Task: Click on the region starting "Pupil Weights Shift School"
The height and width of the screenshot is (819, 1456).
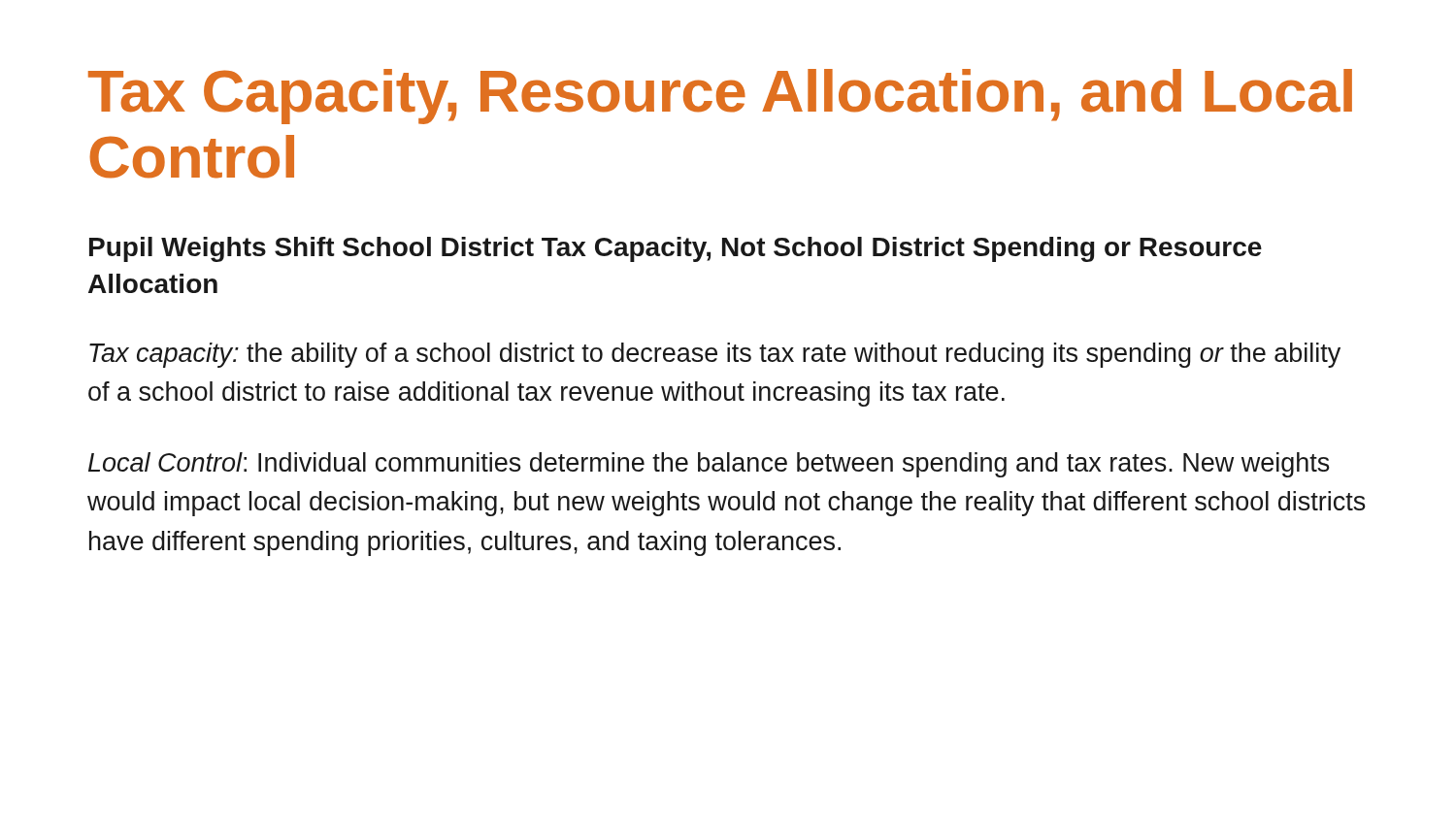Action: [x=728, y=266]
